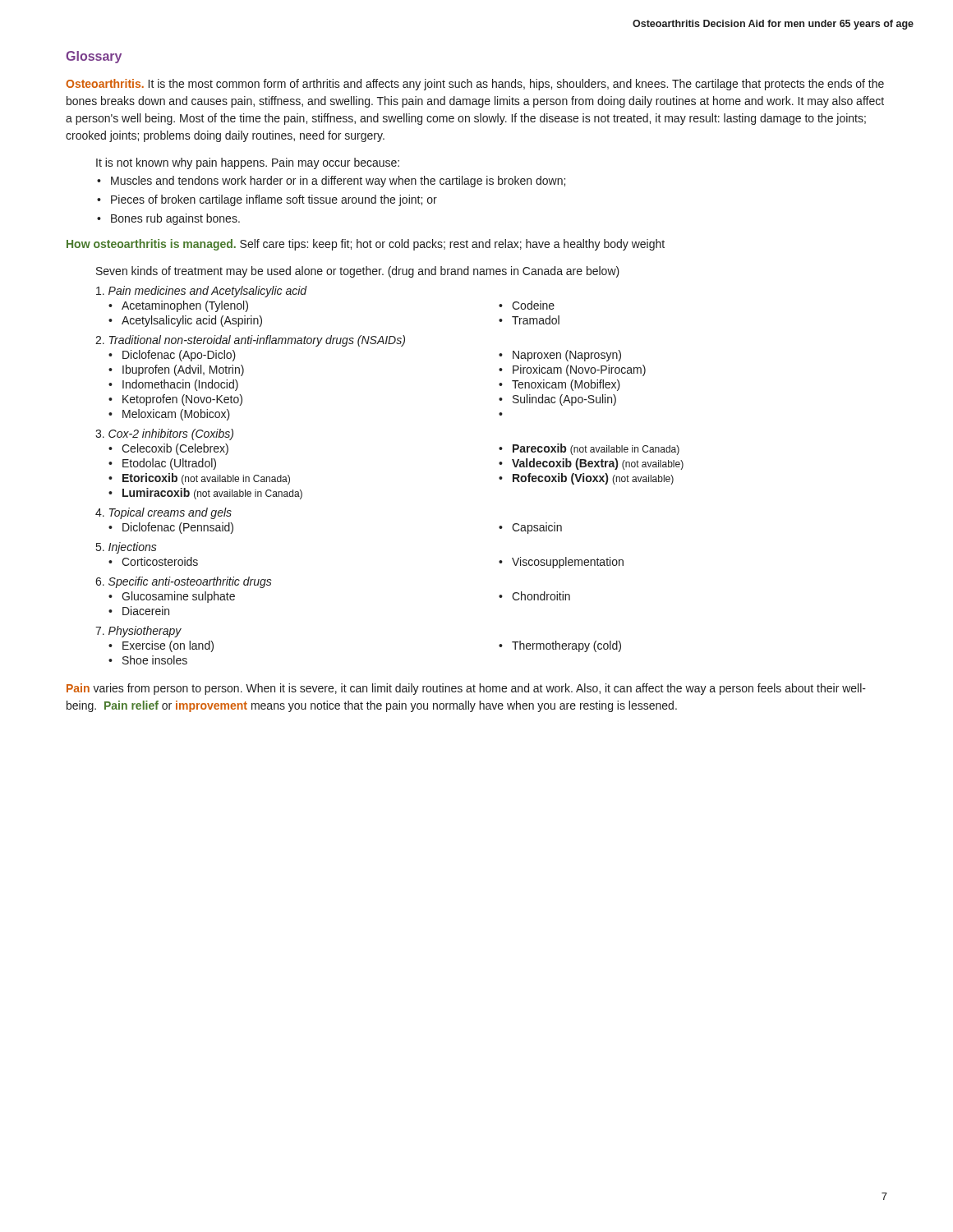The image size is (953, 1232).
Task: Click on the list item that says "• Pieces of broken cartilage inflame"
Action: (x=267, y=200)
